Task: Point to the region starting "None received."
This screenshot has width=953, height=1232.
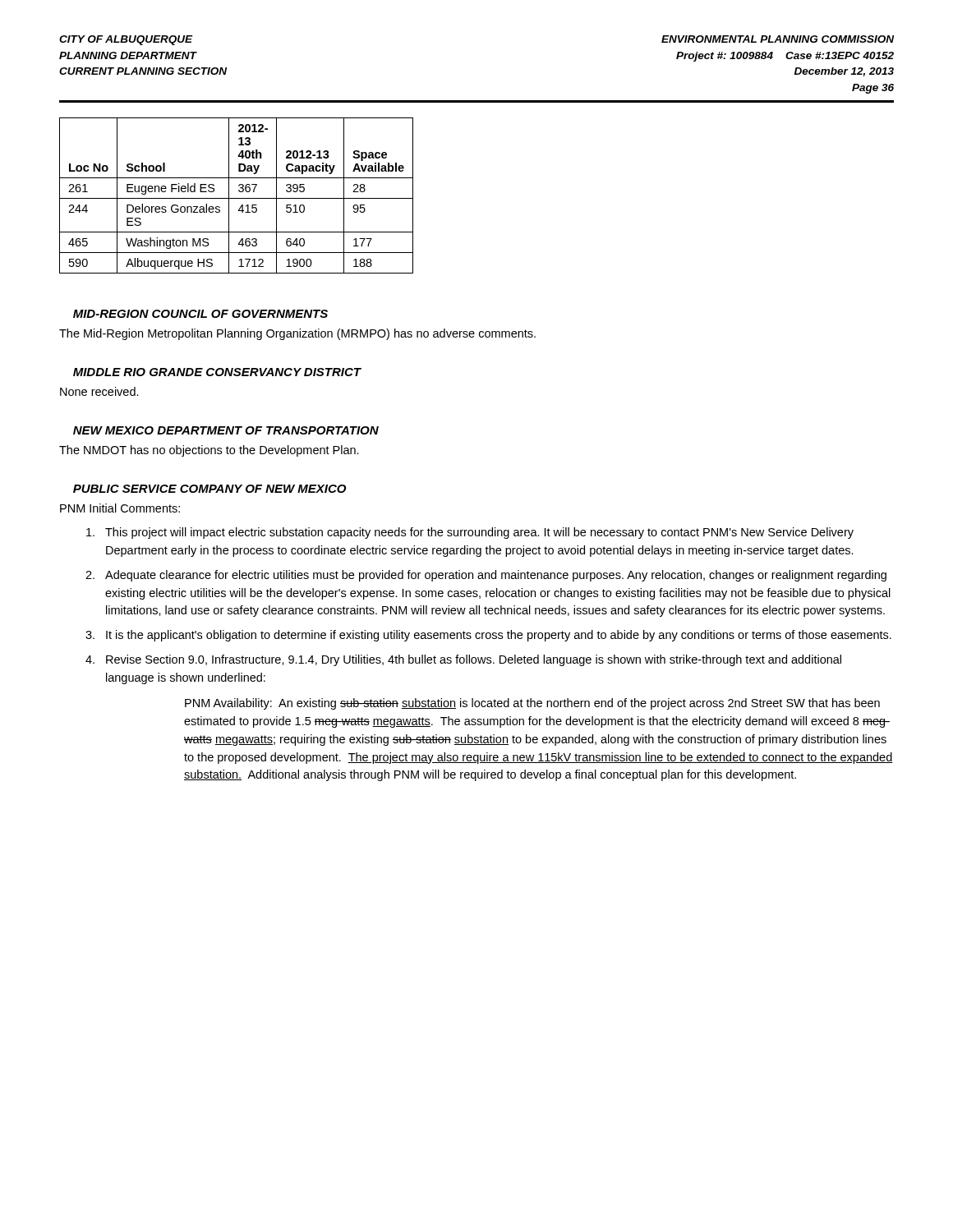Action: pos(99,392)
